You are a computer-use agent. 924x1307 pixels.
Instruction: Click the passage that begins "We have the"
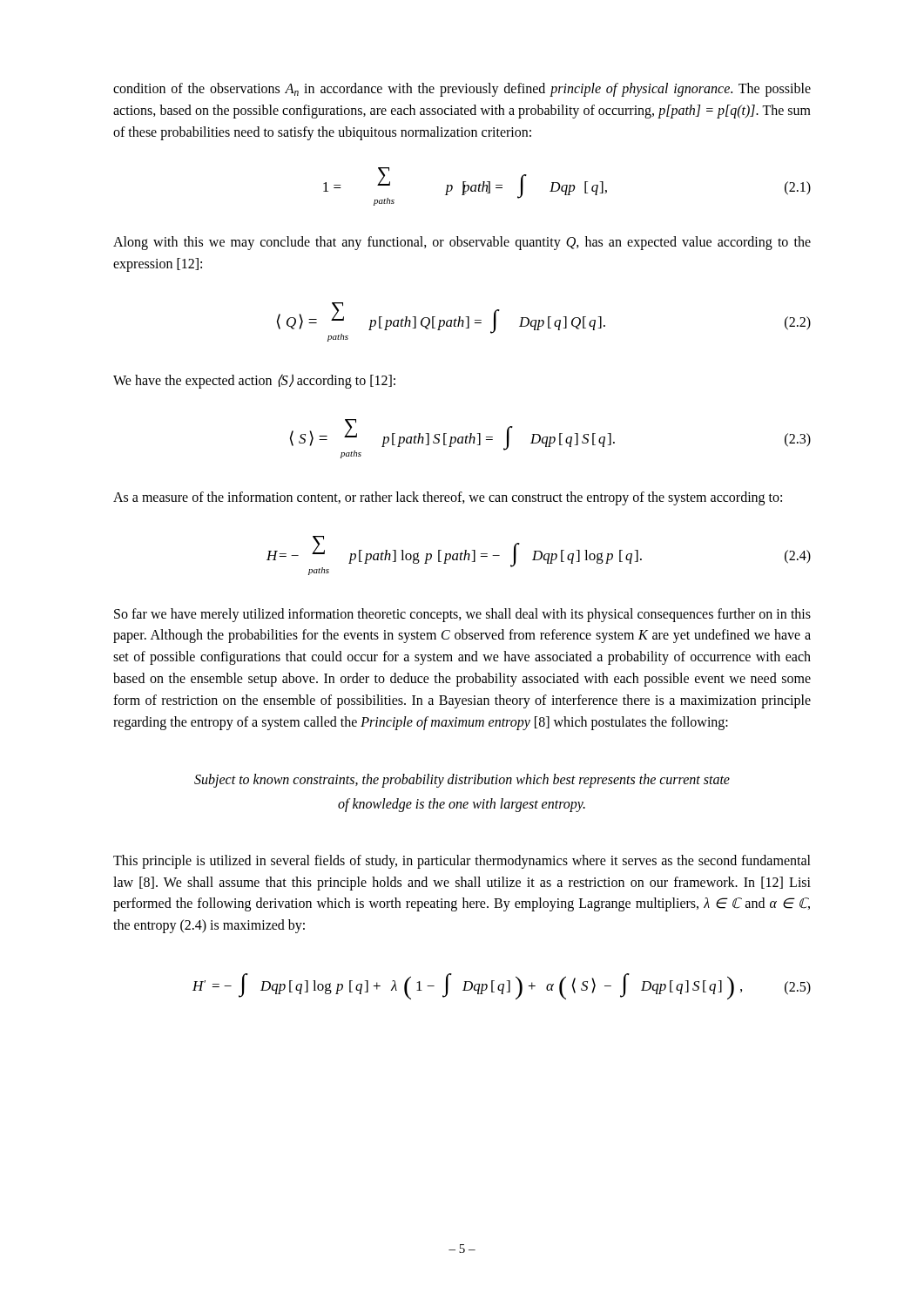click(255, 380)
